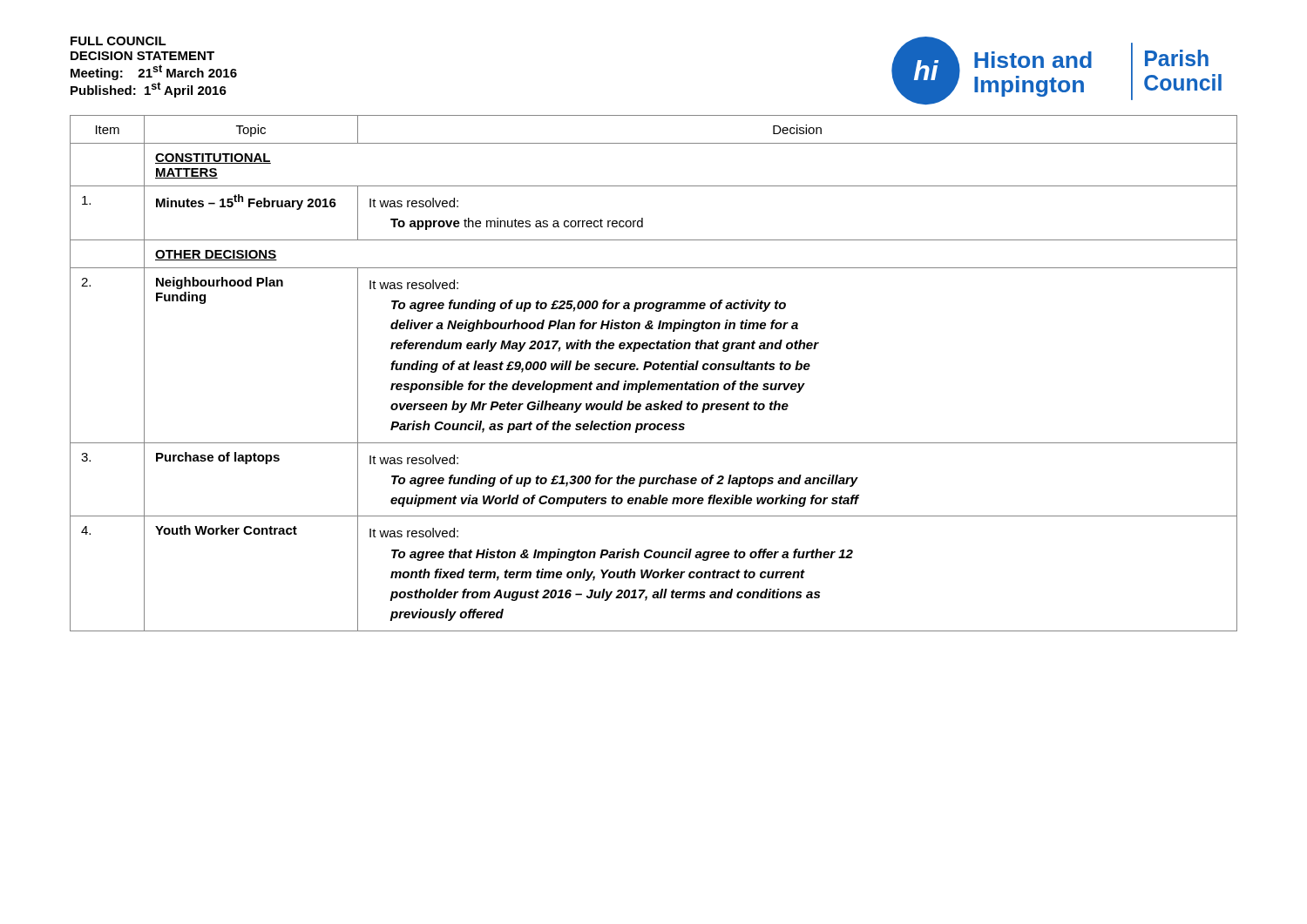This screenshot has width=1307, height=924.
Task: Find the logo
Action: pyautogui.click(x=1054, y=70)
